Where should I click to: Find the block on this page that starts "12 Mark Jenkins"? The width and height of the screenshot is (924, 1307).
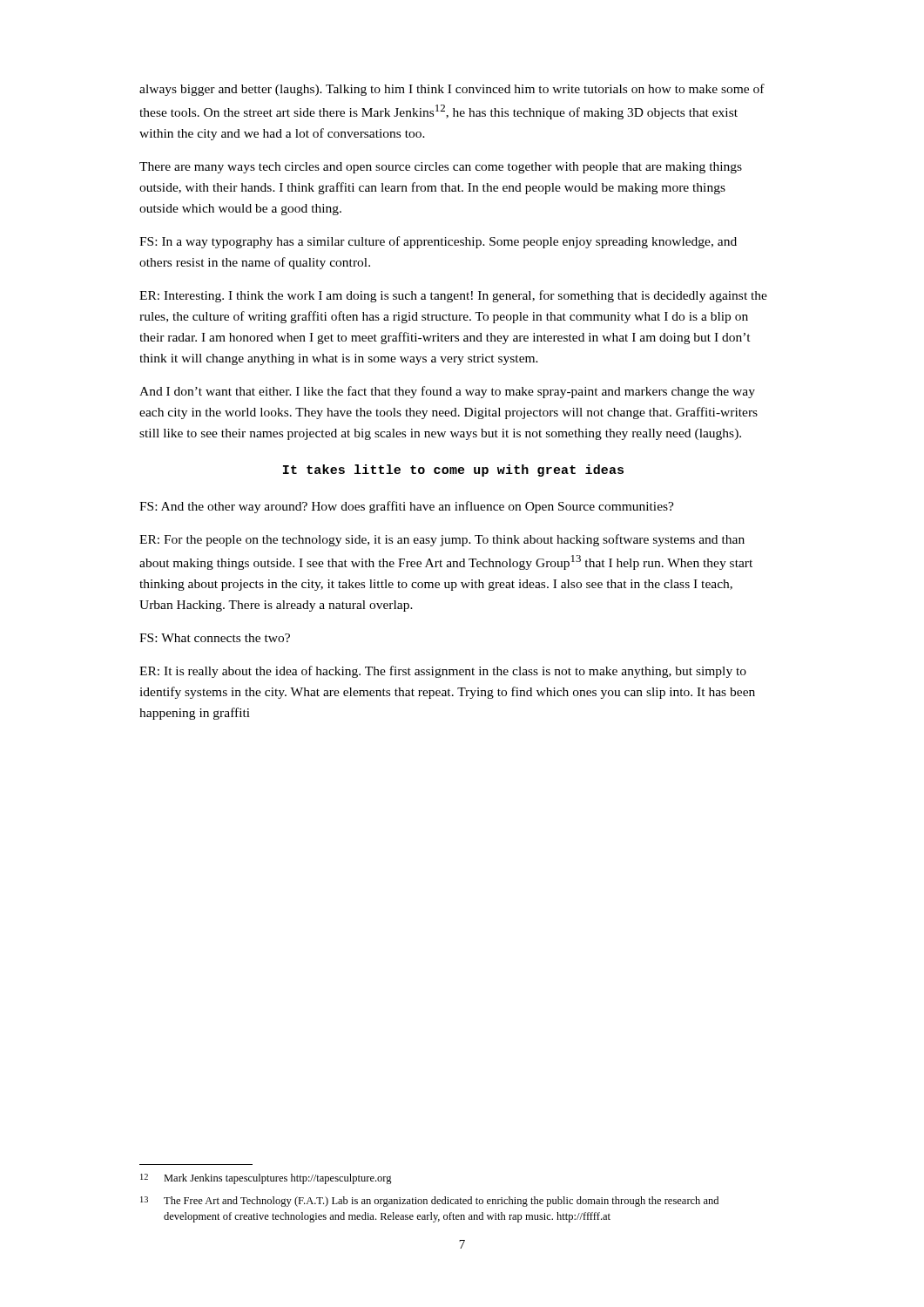pyautogui.click(x=265, y=1179)
